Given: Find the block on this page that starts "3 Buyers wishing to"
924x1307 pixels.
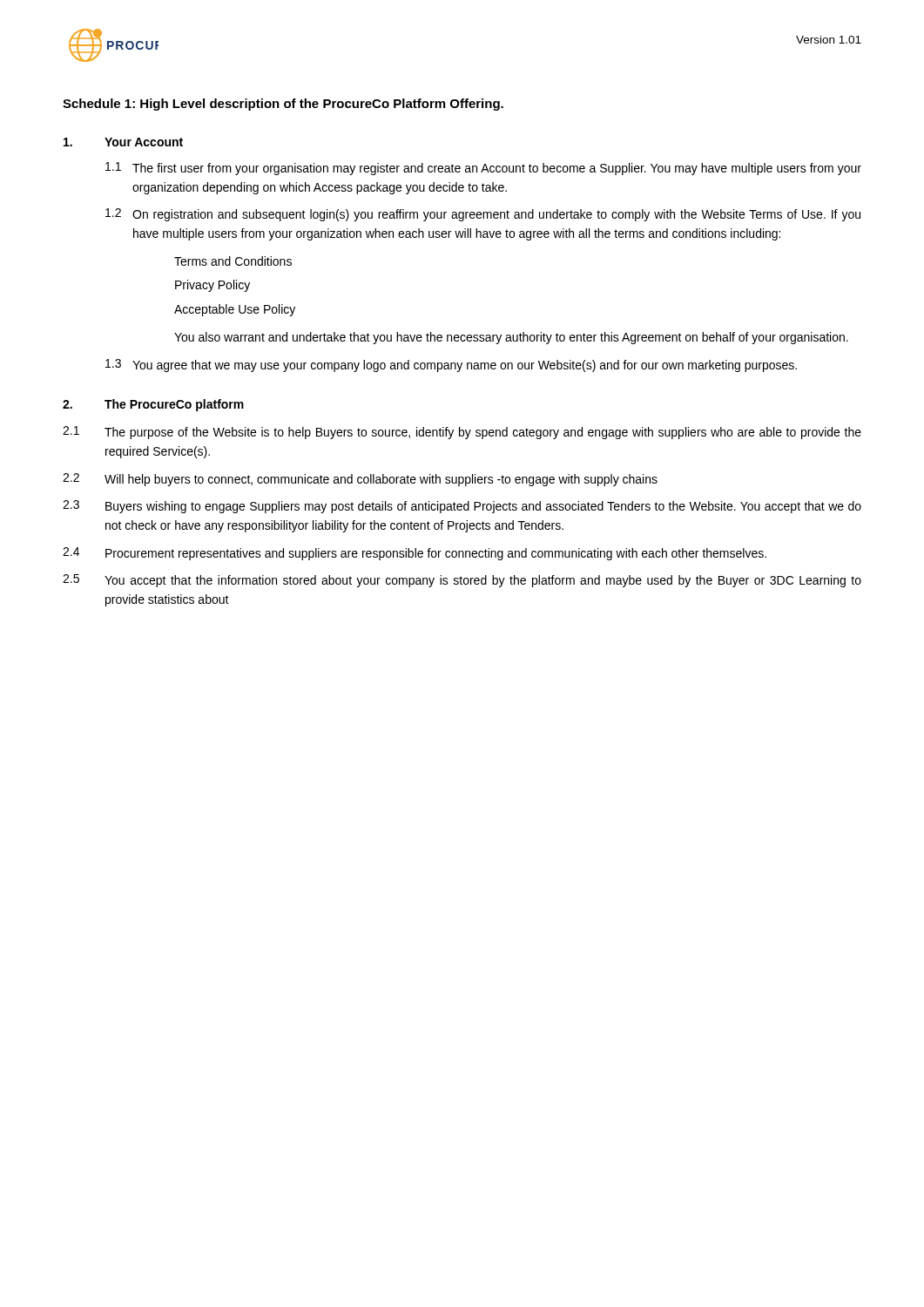Looking at the screenshot, I should tap(462, 517).
